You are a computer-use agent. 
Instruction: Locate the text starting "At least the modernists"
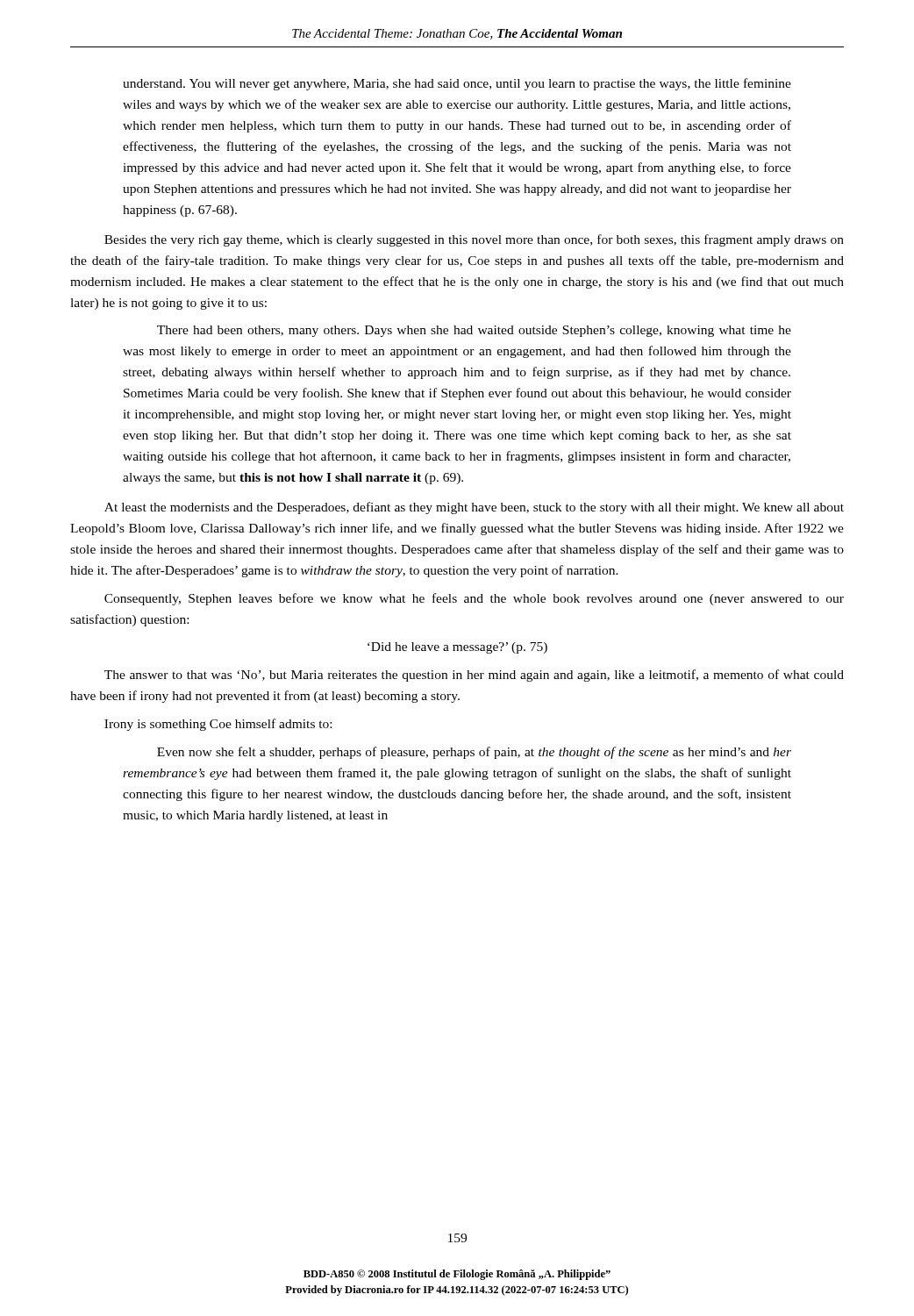point(457,538)
